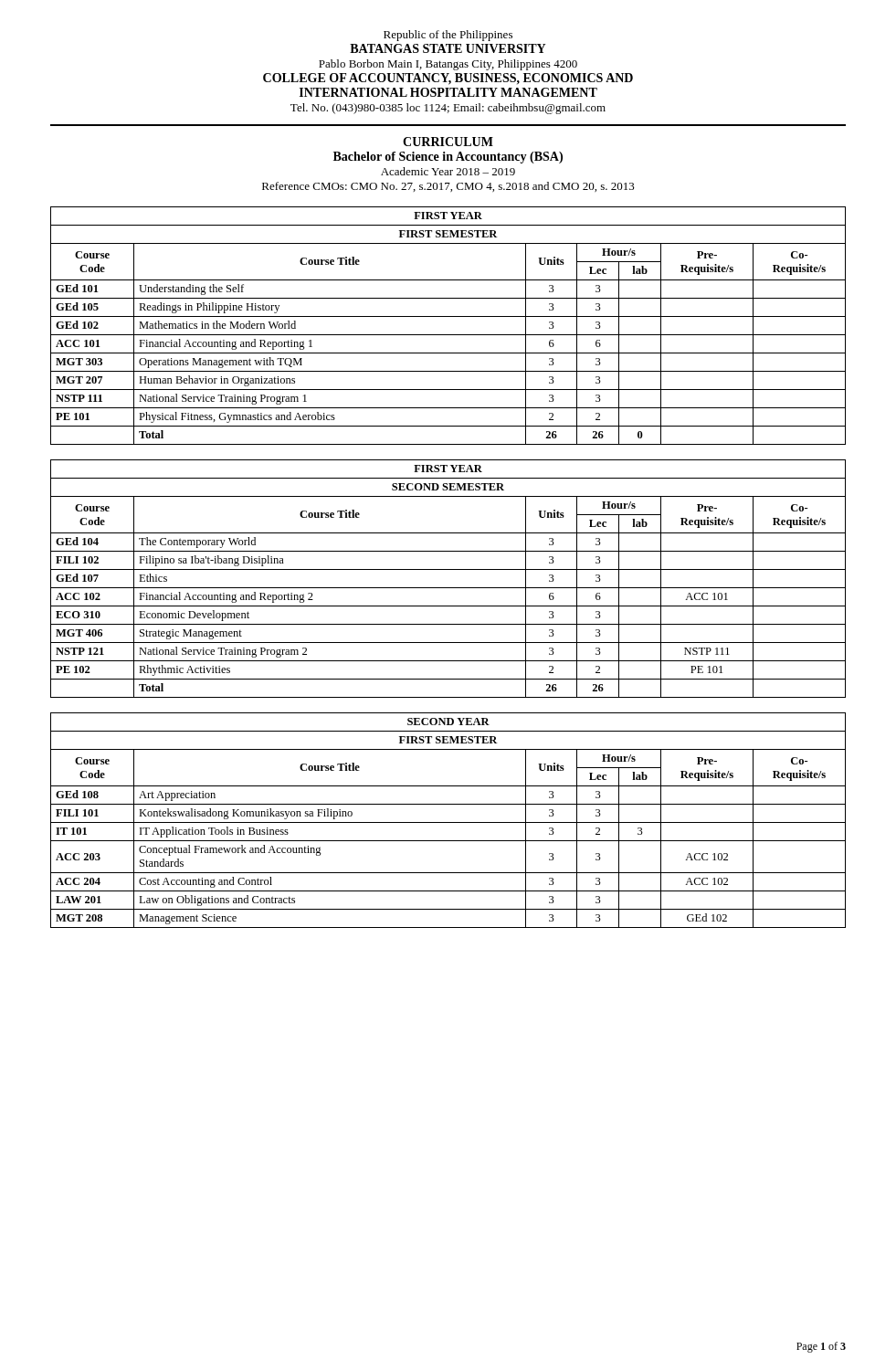This screenshot has width=896, height=1370.
Task: Click on the table containing "Management Science"
Action: pyautogui.click(x=448, y=820)
